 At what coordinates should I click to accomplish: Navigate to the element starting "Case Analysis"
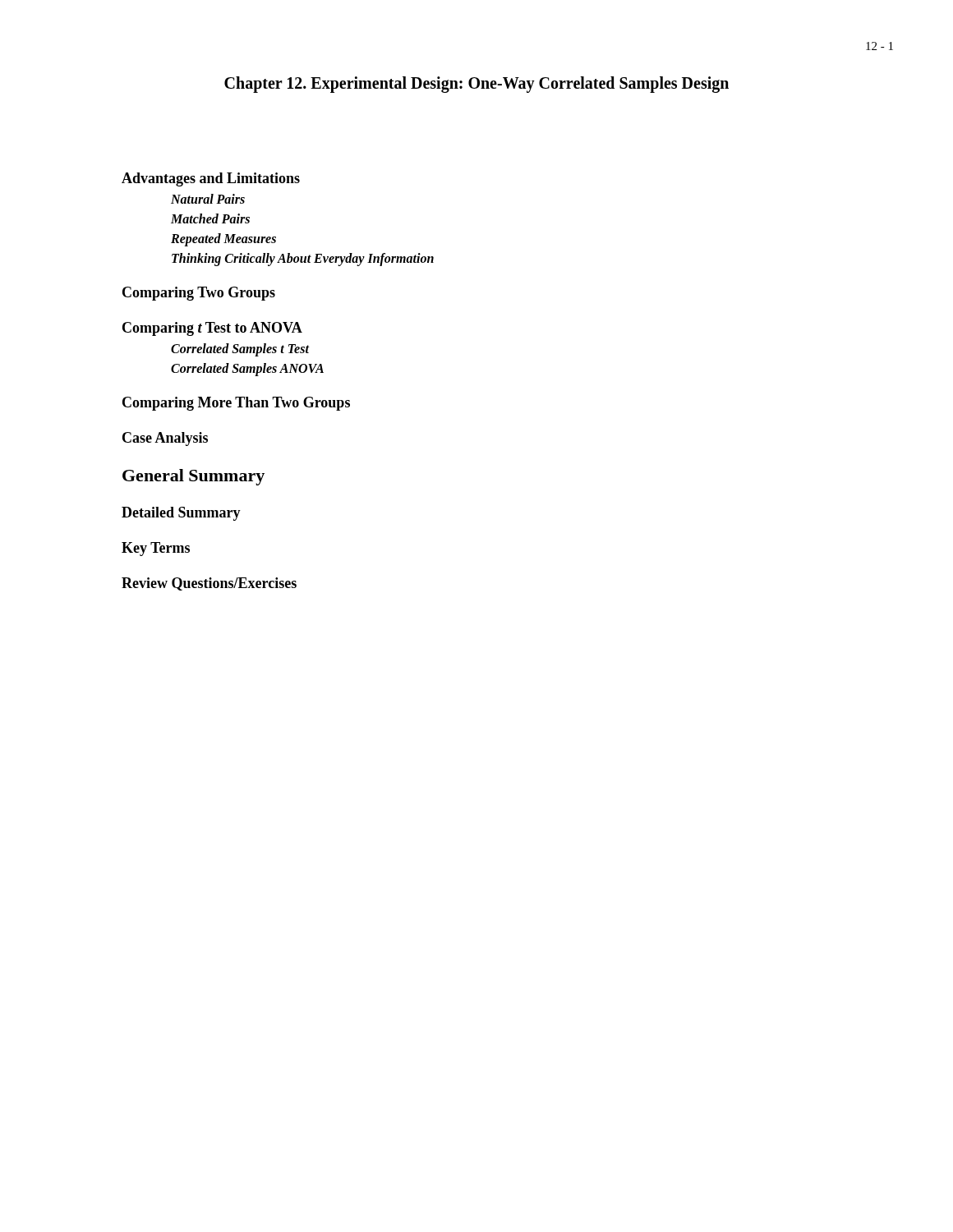click(165, 438)
